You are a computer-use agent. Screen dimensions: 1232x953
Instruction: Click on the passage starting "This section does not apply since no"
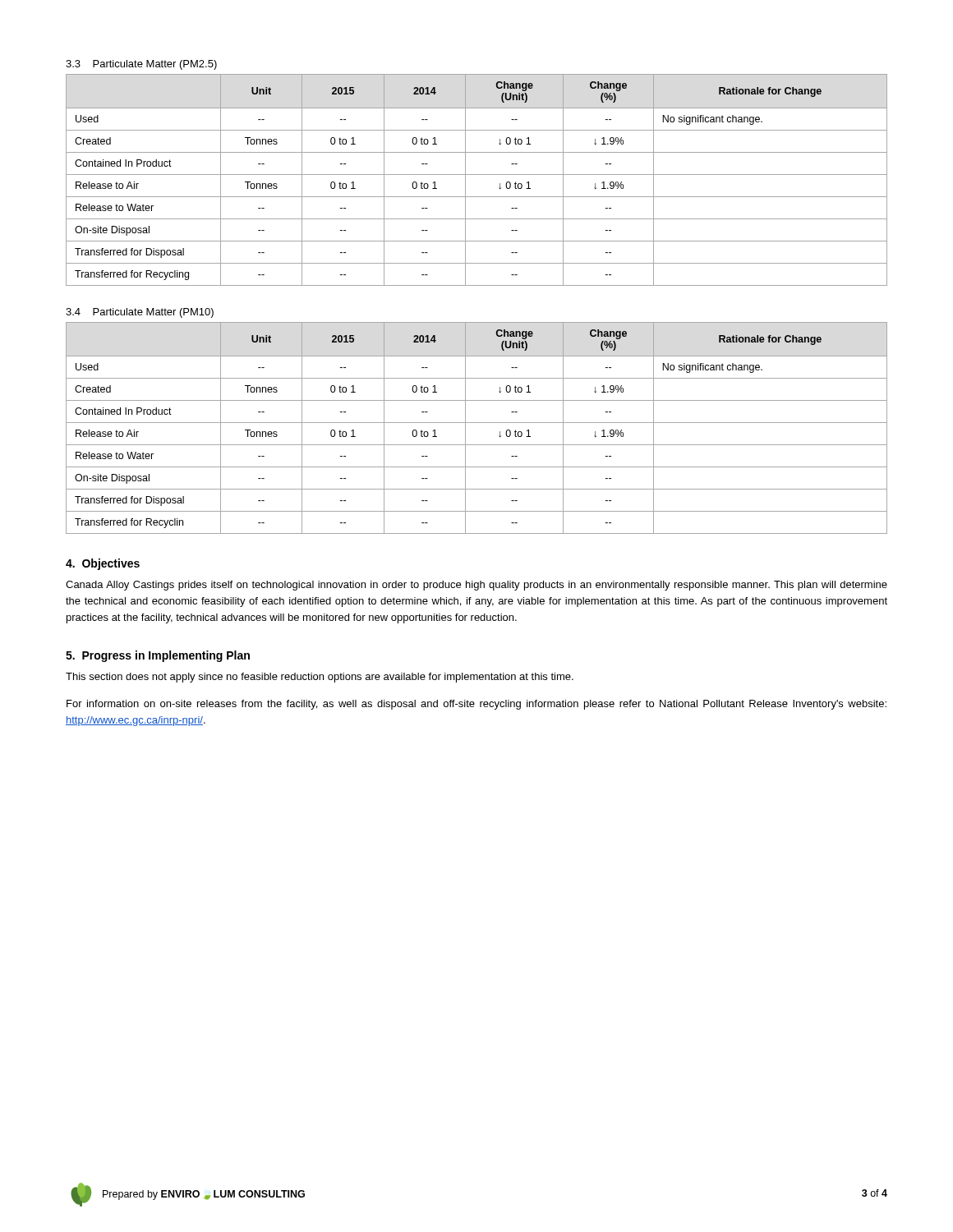(x=320, y=677)
